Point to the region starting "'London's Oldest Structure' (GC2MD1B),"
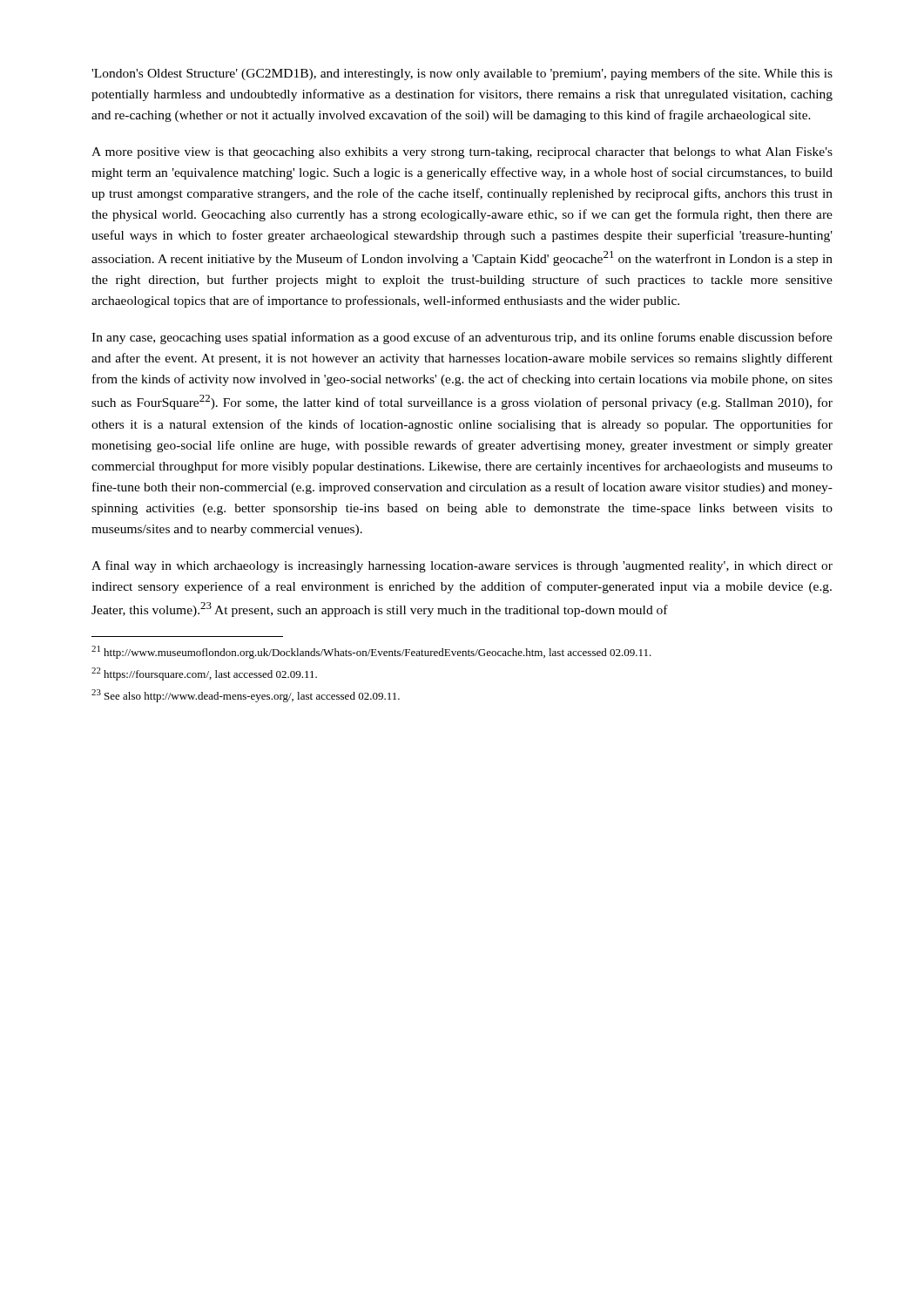The width and height of the screenshot is (924, 1307). [462, 94]
